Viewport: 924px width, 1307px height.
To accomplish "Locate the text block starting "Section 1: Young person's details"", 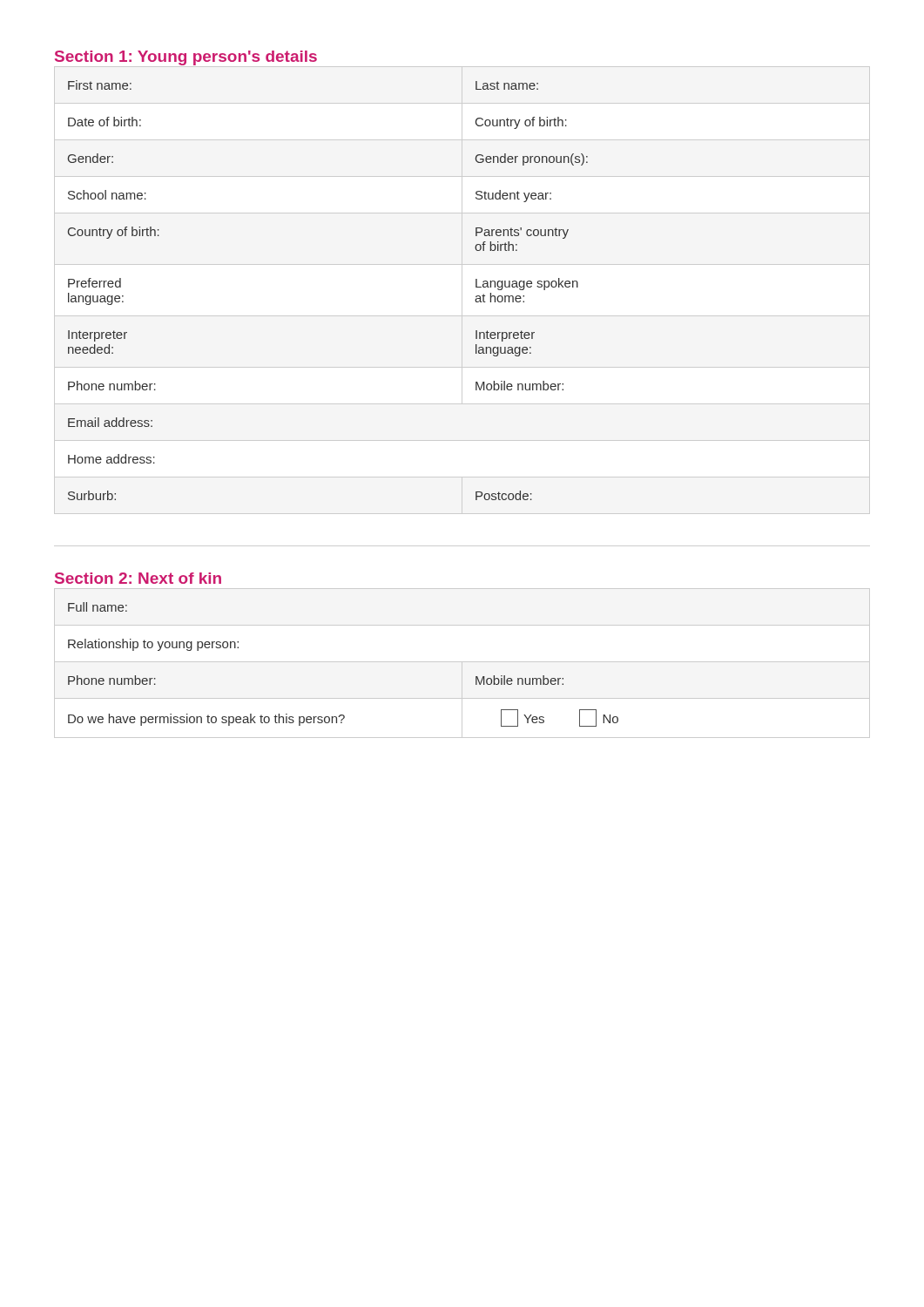I will tap(186, 56).
